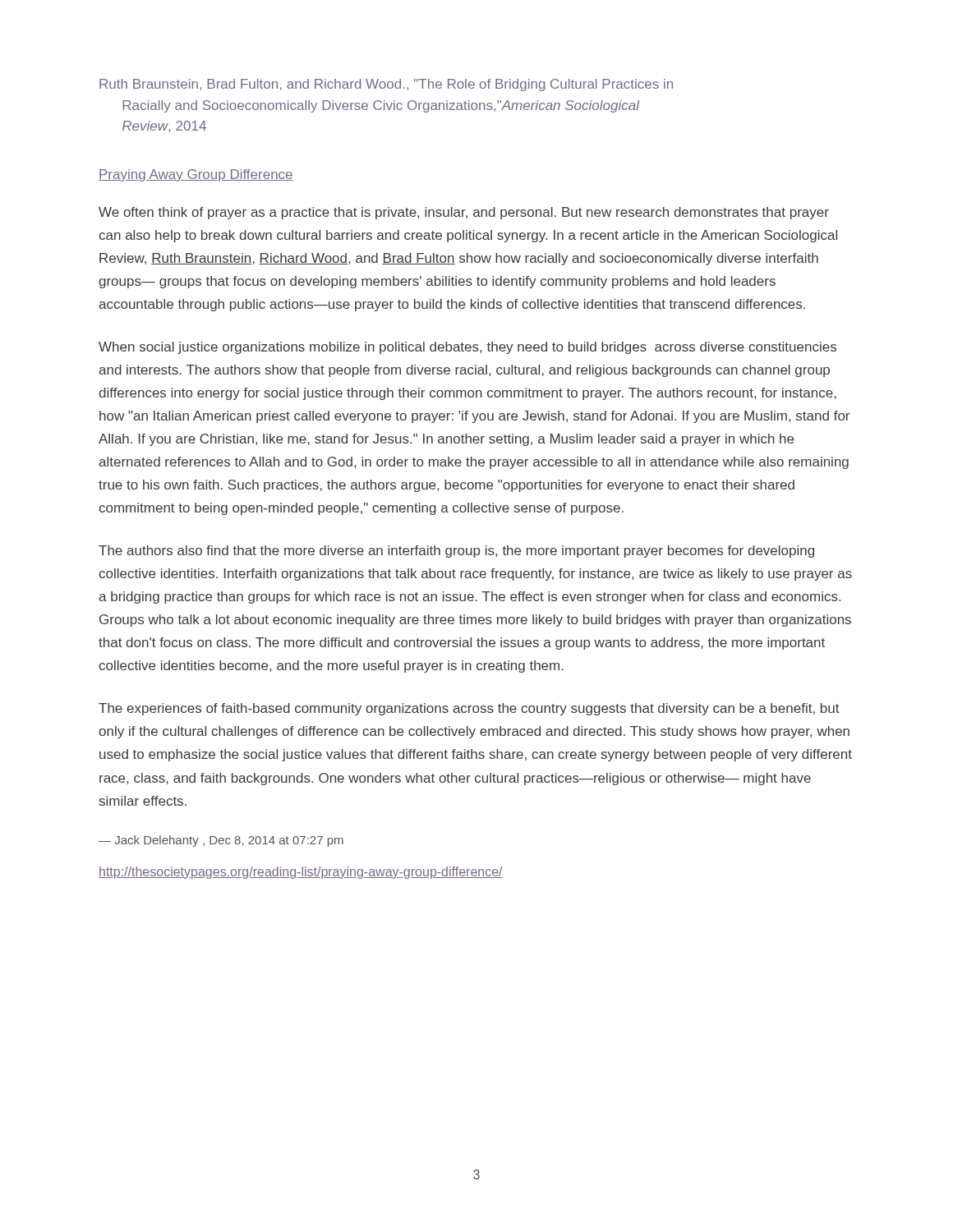The image size is (953, 1232).
Task: Locate the text "Praying Away Group Difference"
Action: (x=196, y=174)
